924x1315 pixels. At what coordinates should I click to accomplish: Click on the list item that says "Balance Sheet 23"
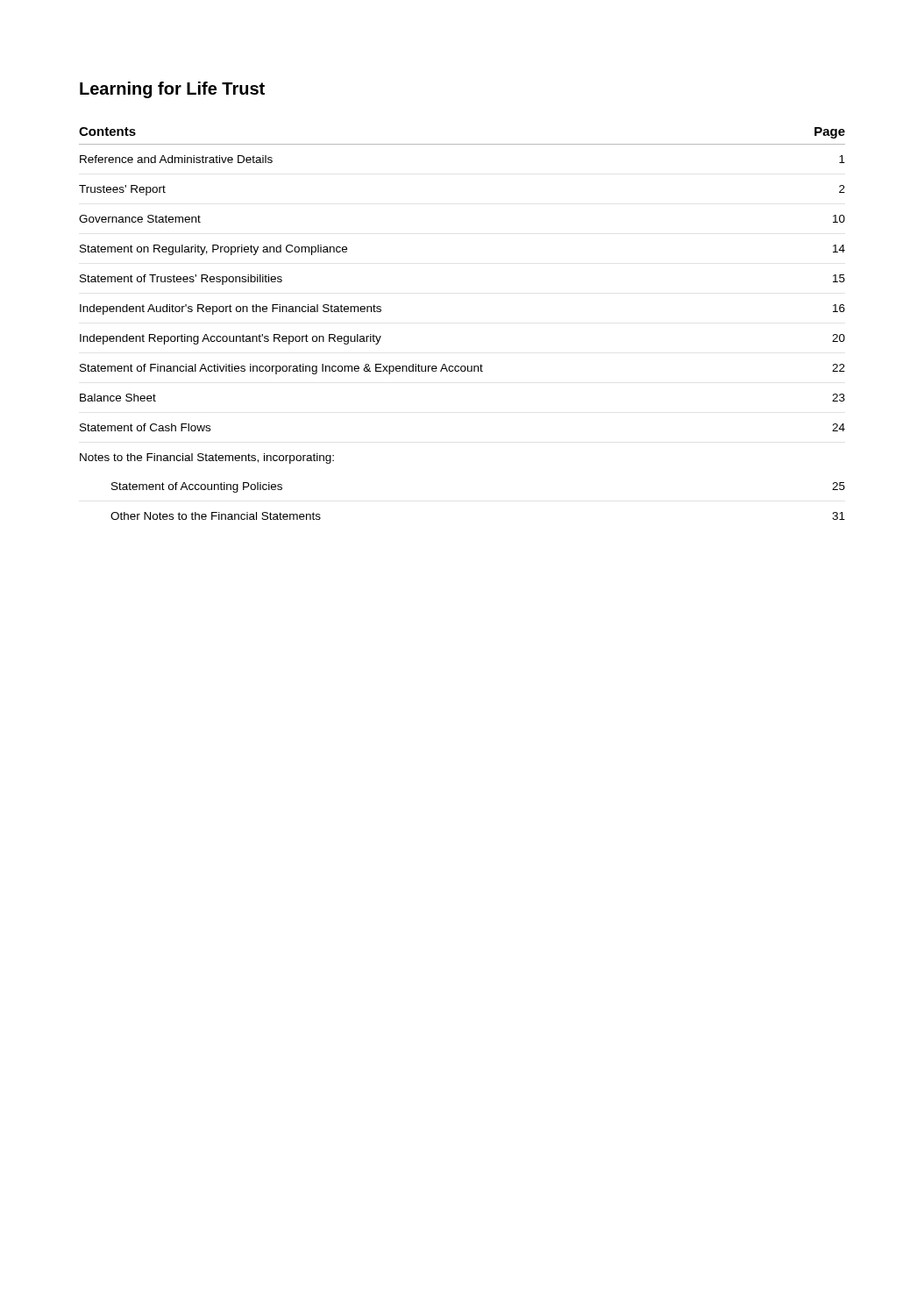tap(118, 398)
